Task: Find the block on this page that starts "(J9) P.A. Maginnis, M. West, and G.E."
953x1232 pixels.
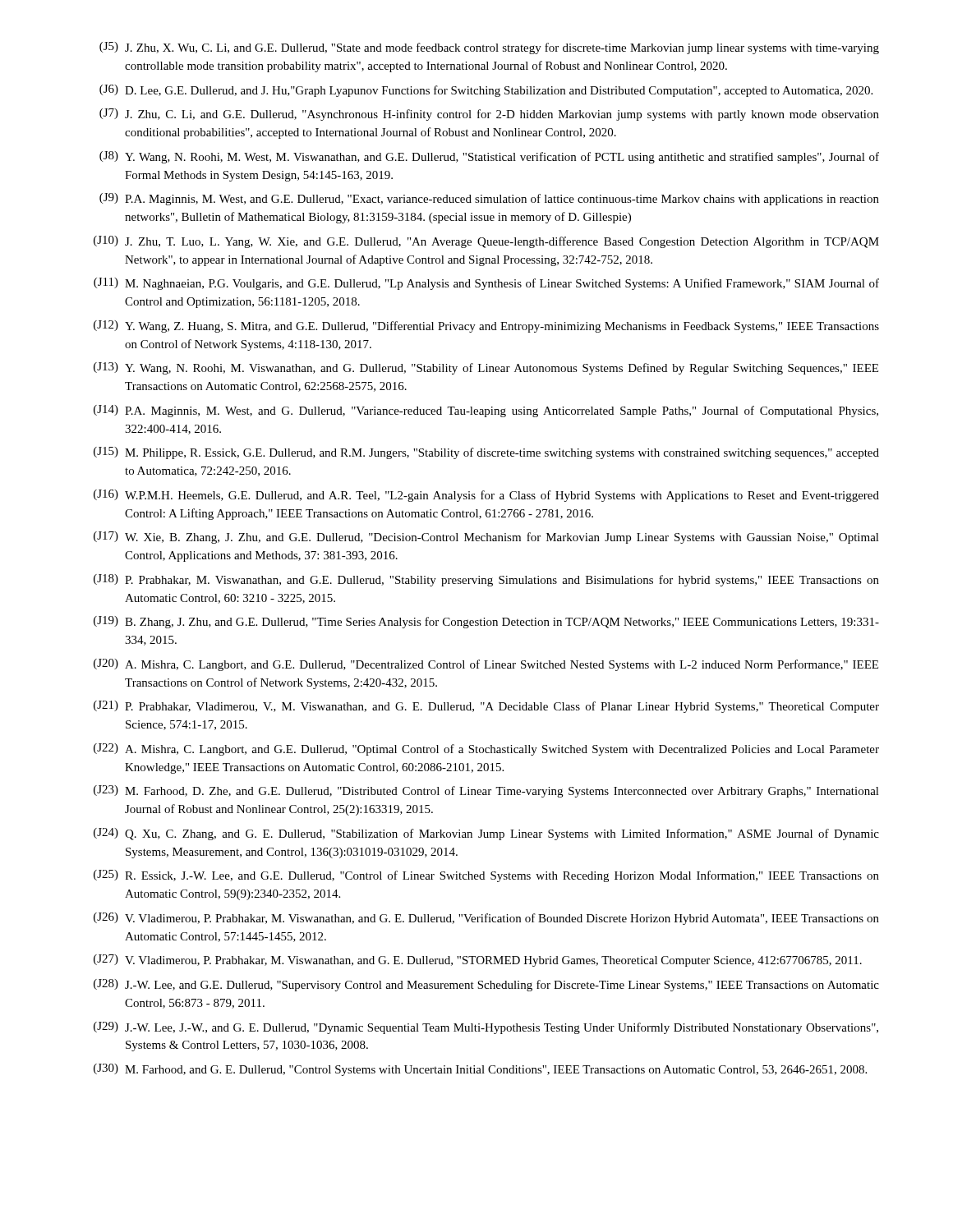Action: [x=476, y=209]
